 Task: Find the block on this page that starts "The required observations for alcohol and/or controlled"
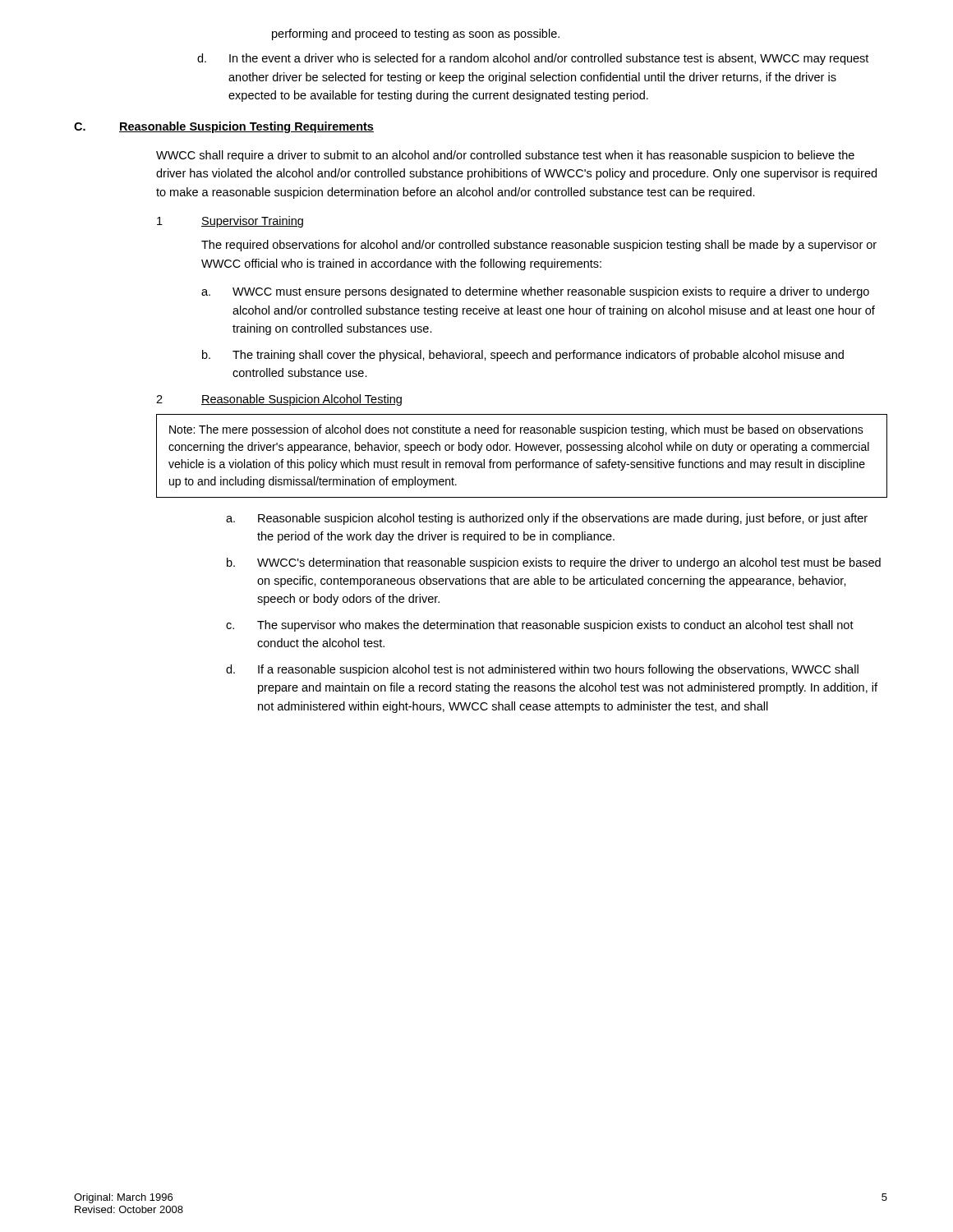tap(539, 254)
